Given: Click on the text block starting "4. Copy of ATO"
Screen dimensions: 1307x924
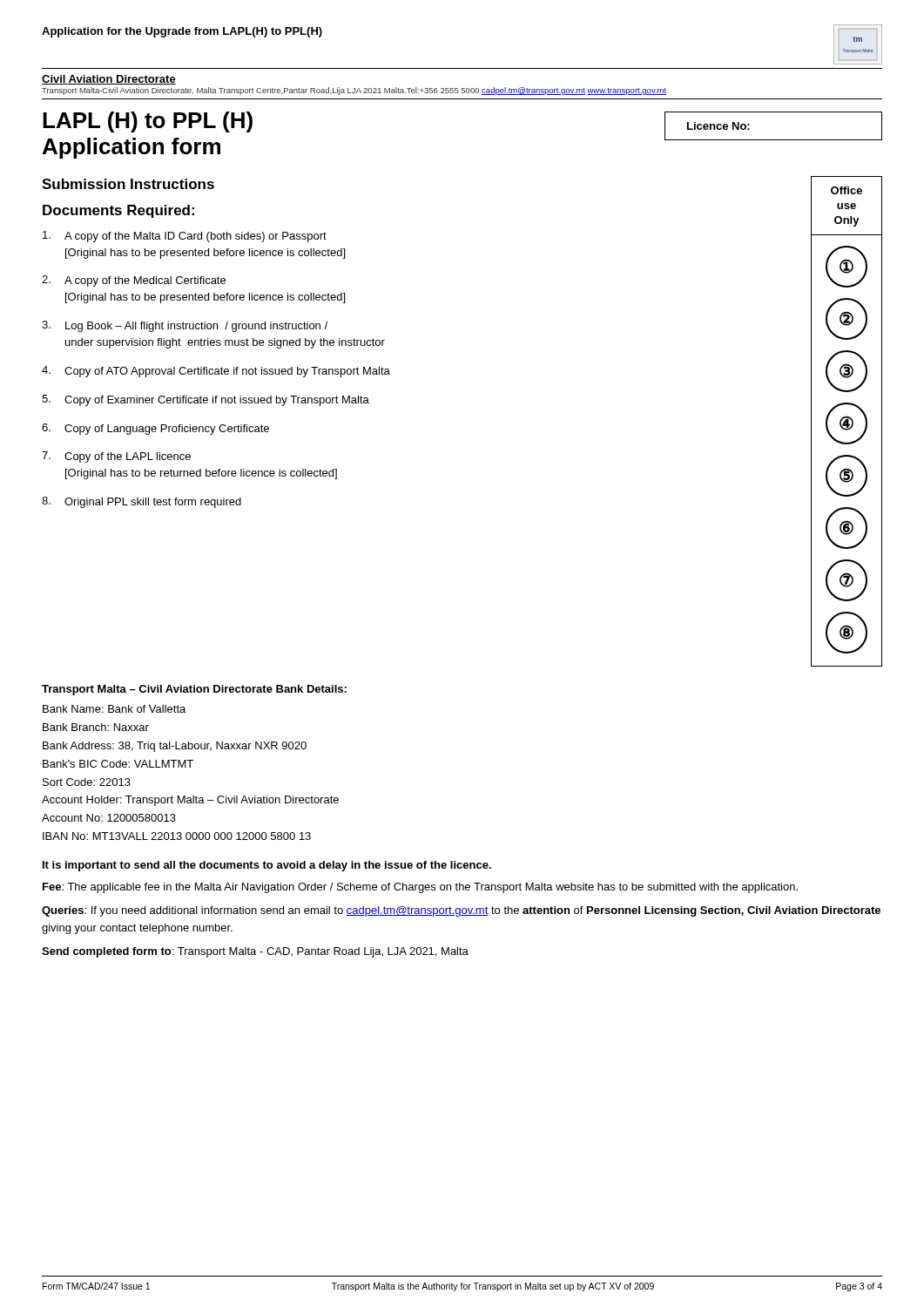Looking at the screenshot, I should click(216, 371).
